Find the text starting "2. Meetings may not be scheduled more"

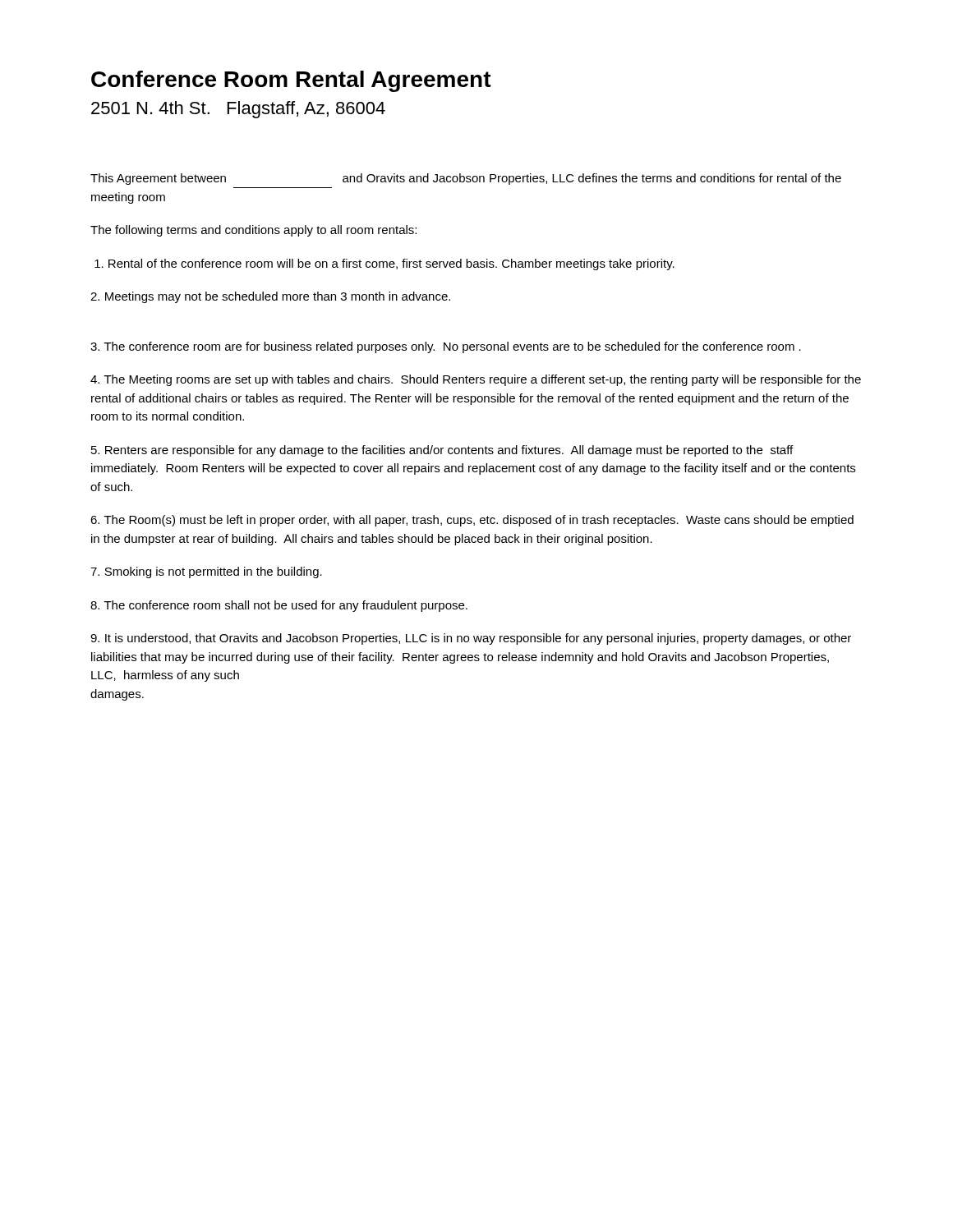click(271, 296)
